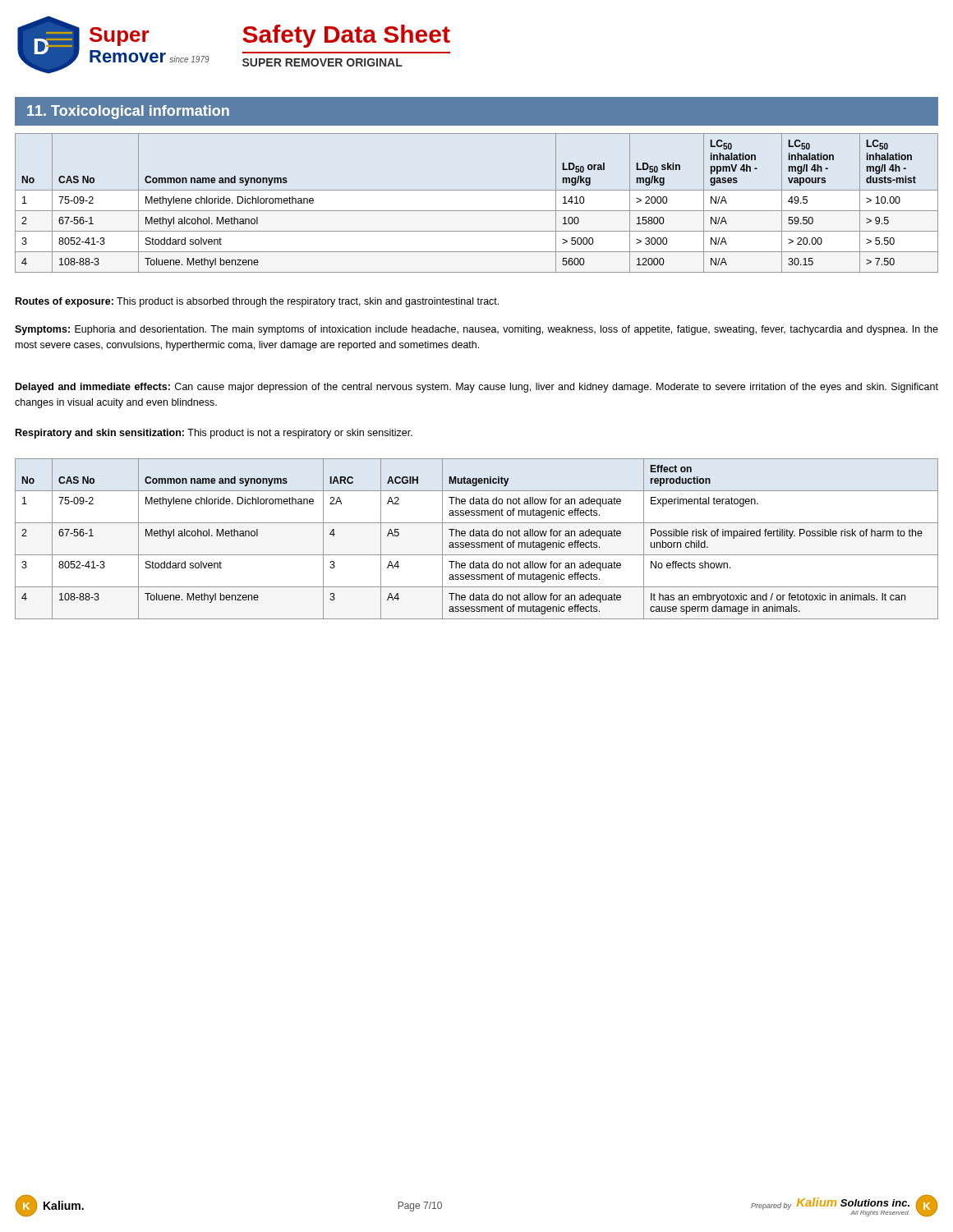Where does it say "11. Toxicological information"?
This screenshot has width=953, height=1232.
pyautogui.click(x=128, y=111)
